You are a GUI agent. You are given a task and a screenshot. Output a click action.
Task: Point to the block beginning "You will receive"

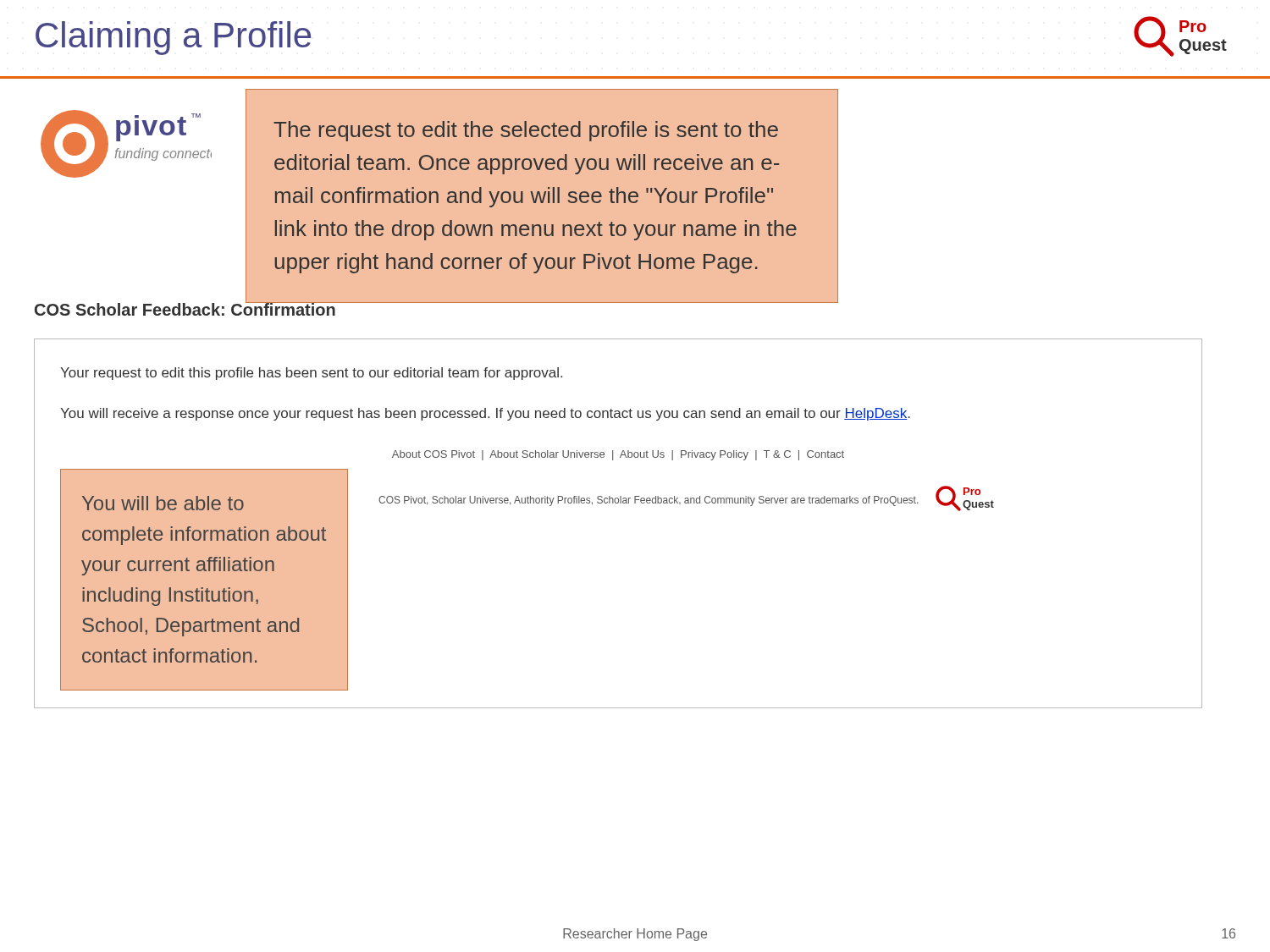486,413
